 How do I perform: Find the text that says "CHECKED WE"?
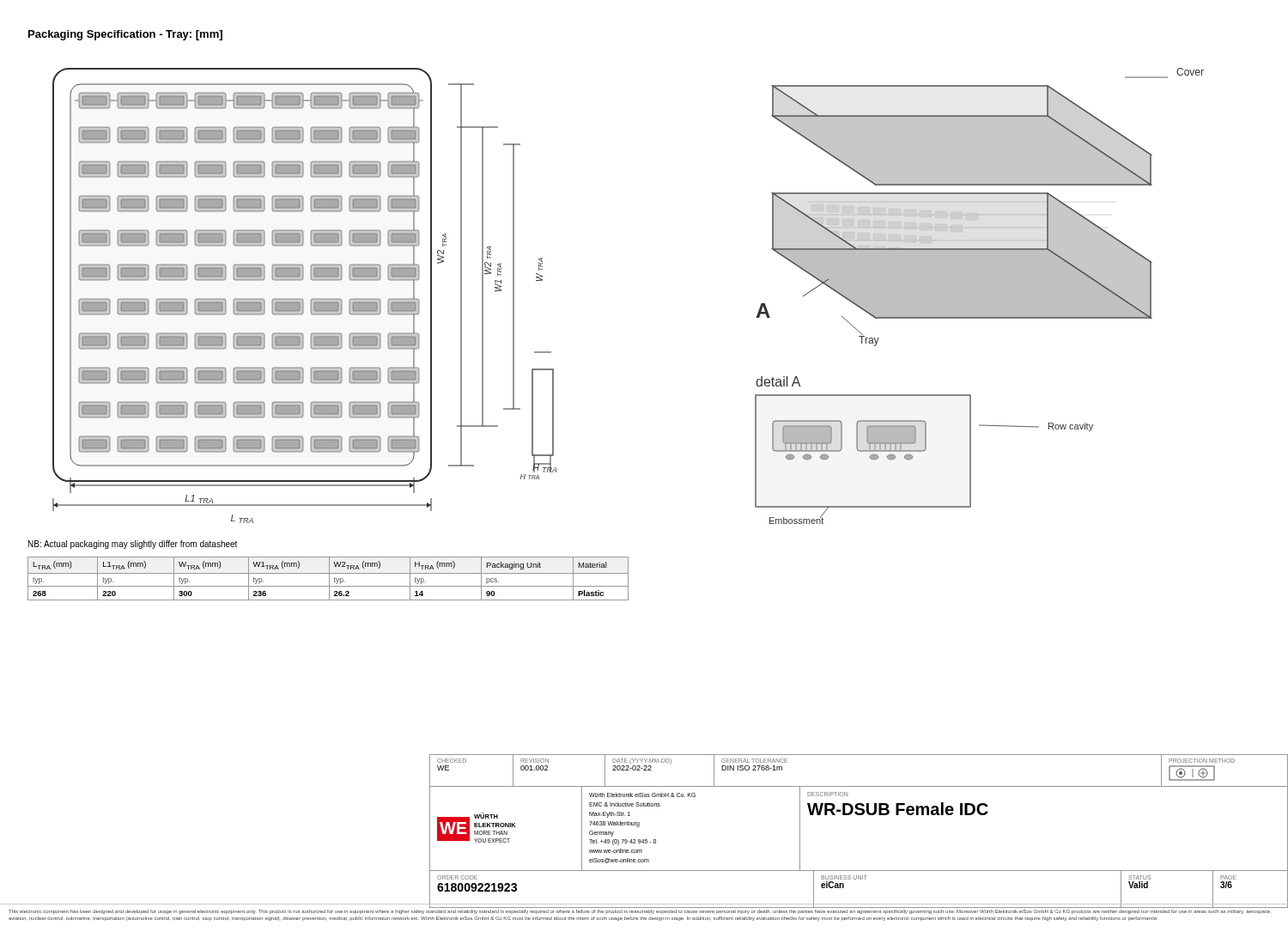(471, 765)
